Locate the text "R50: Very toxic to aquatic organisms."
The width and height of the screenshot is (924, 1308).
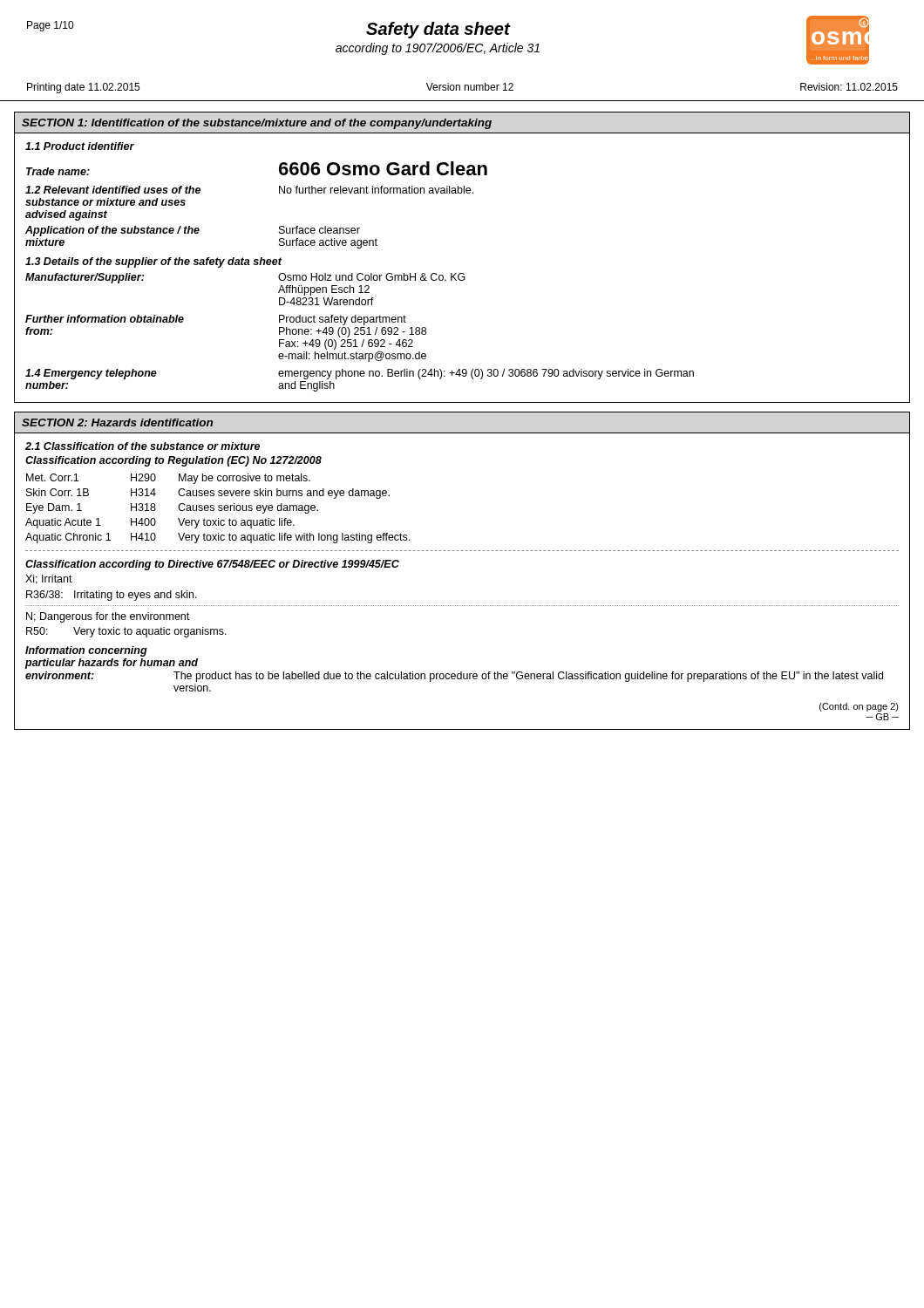point(126,631)
